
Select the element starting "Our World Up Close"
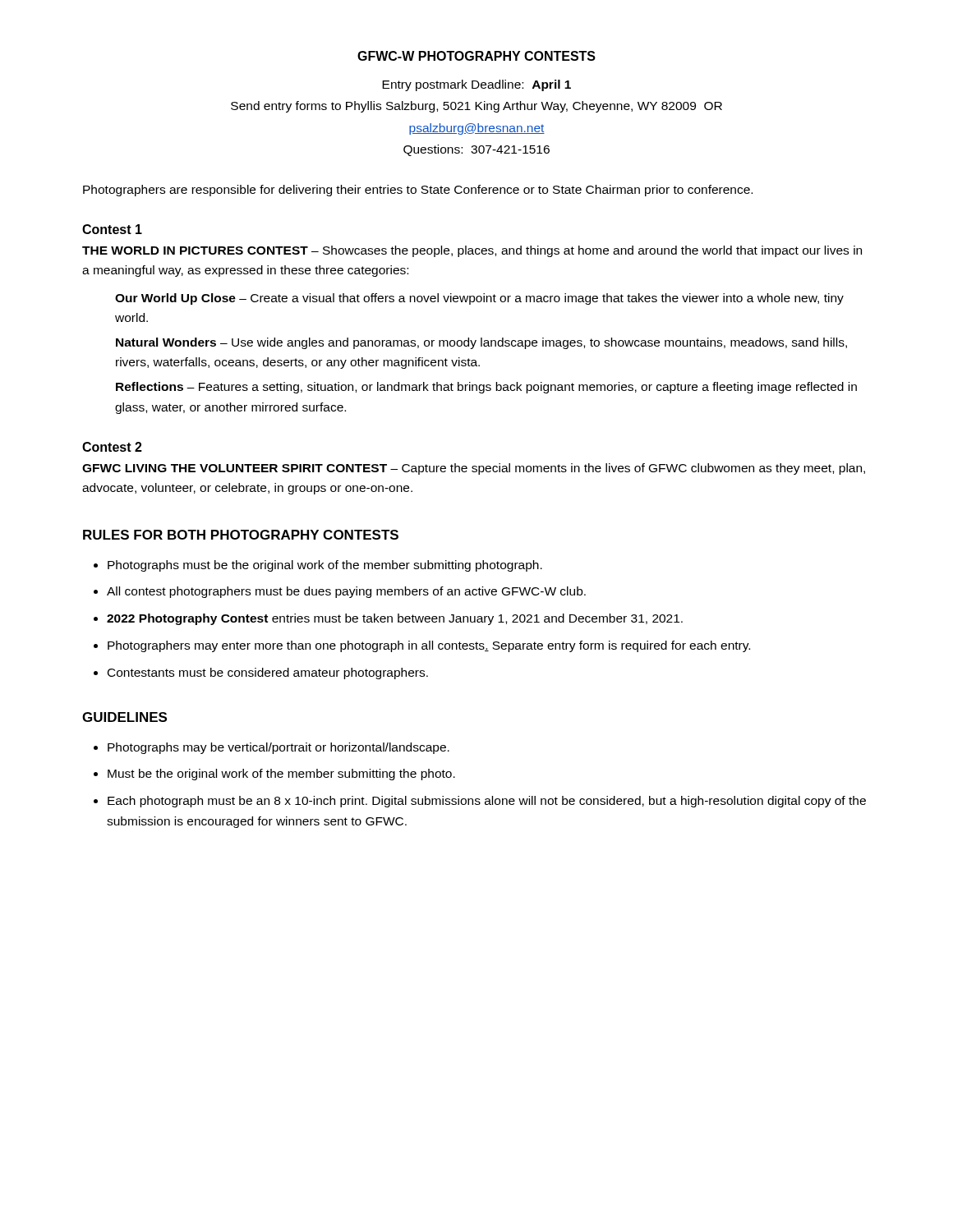pyautogui.click(x=479, y=308)
